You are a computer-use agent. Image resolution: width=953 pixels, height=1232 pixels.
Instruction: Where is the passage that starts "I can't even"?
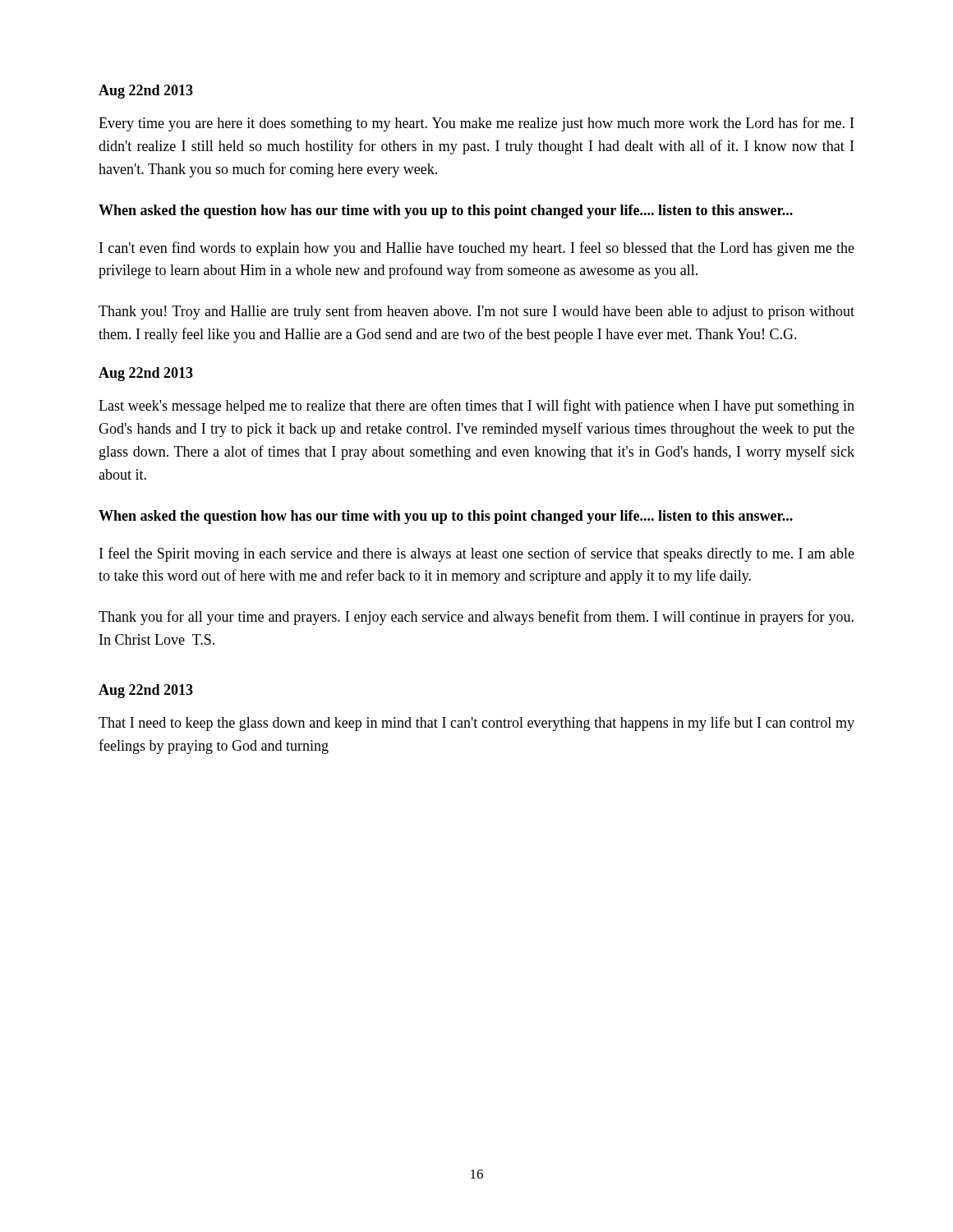pyautogui.click(x=476, y=259)
